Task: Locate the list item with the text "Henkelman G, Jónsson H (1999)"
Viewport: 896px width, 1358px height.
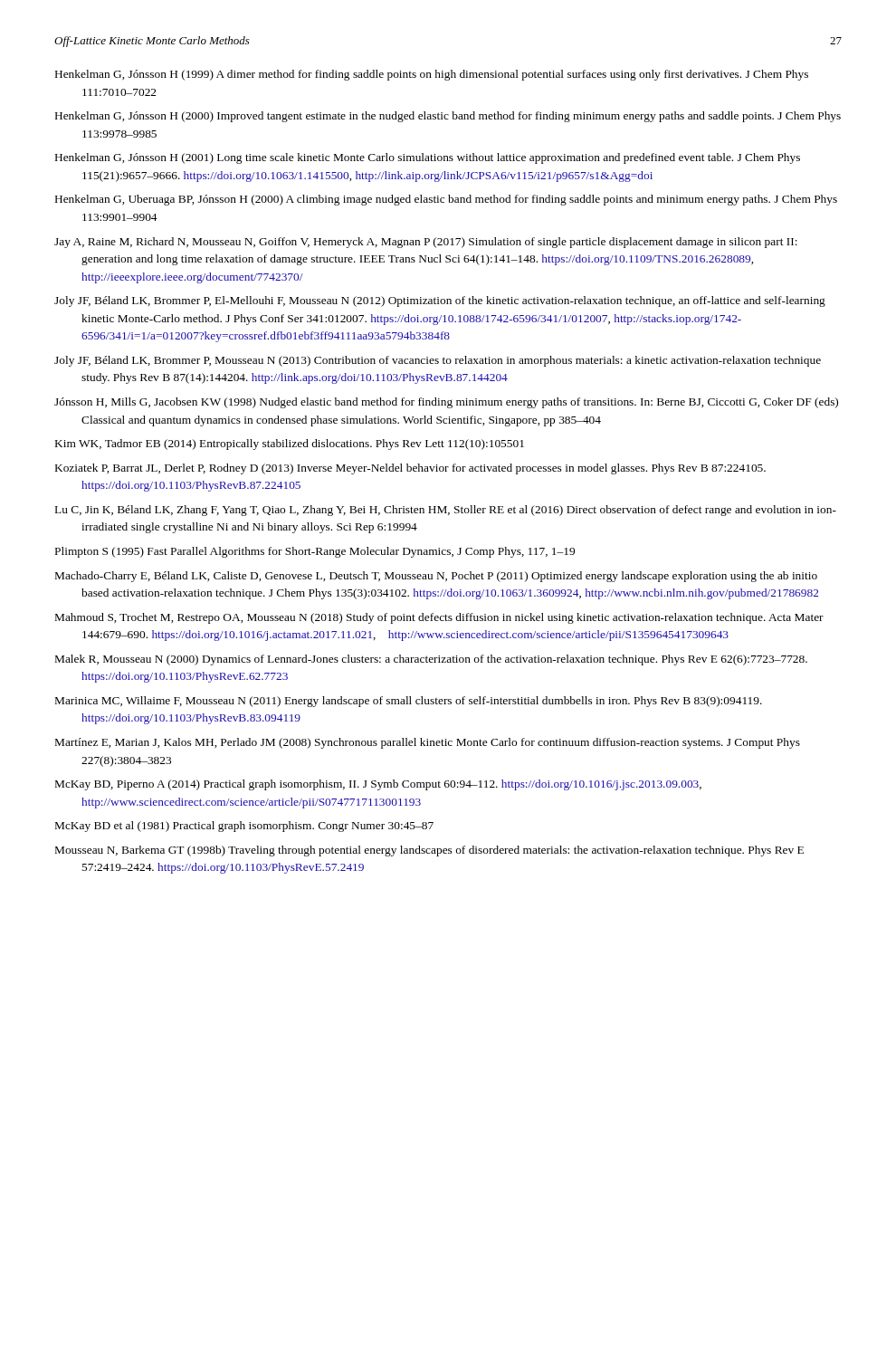Action: [431, 83]
